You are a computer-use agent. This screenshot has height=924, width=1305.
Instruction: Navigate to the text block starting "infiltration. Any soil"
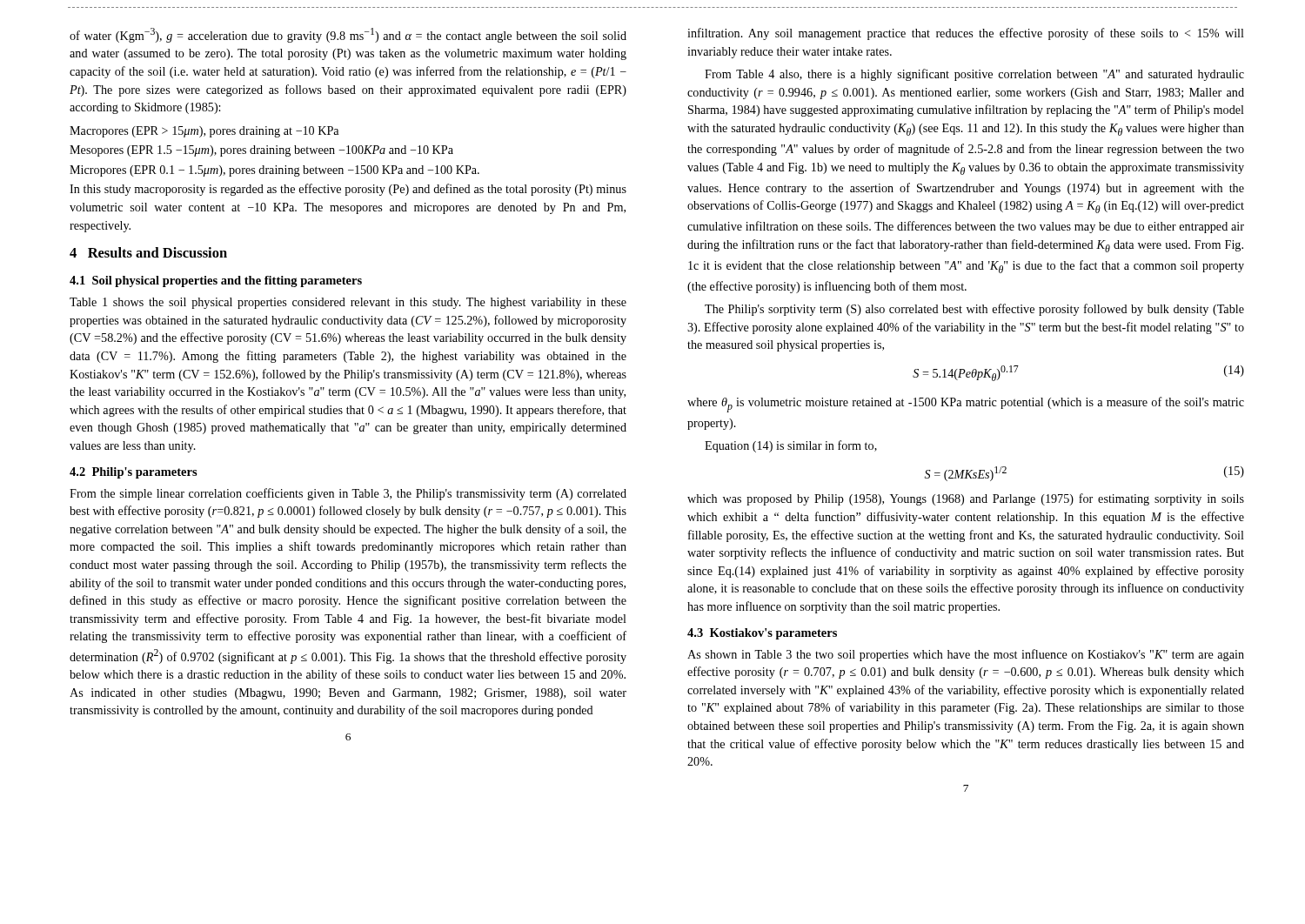click(966, 42)
